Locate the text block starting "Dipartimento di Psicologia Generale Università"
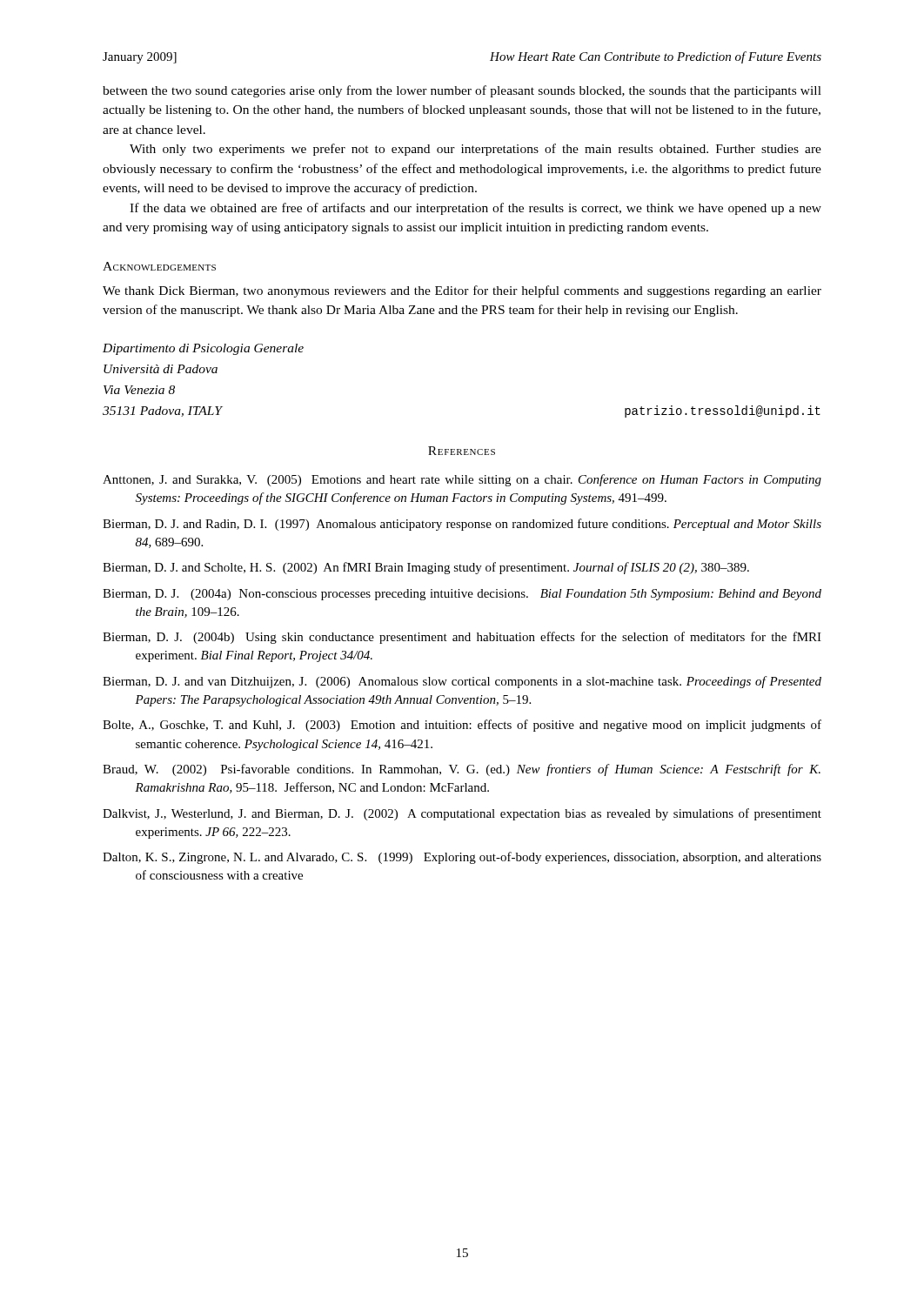This screenshot has width=924, height=1305. [x=203, y=349]
